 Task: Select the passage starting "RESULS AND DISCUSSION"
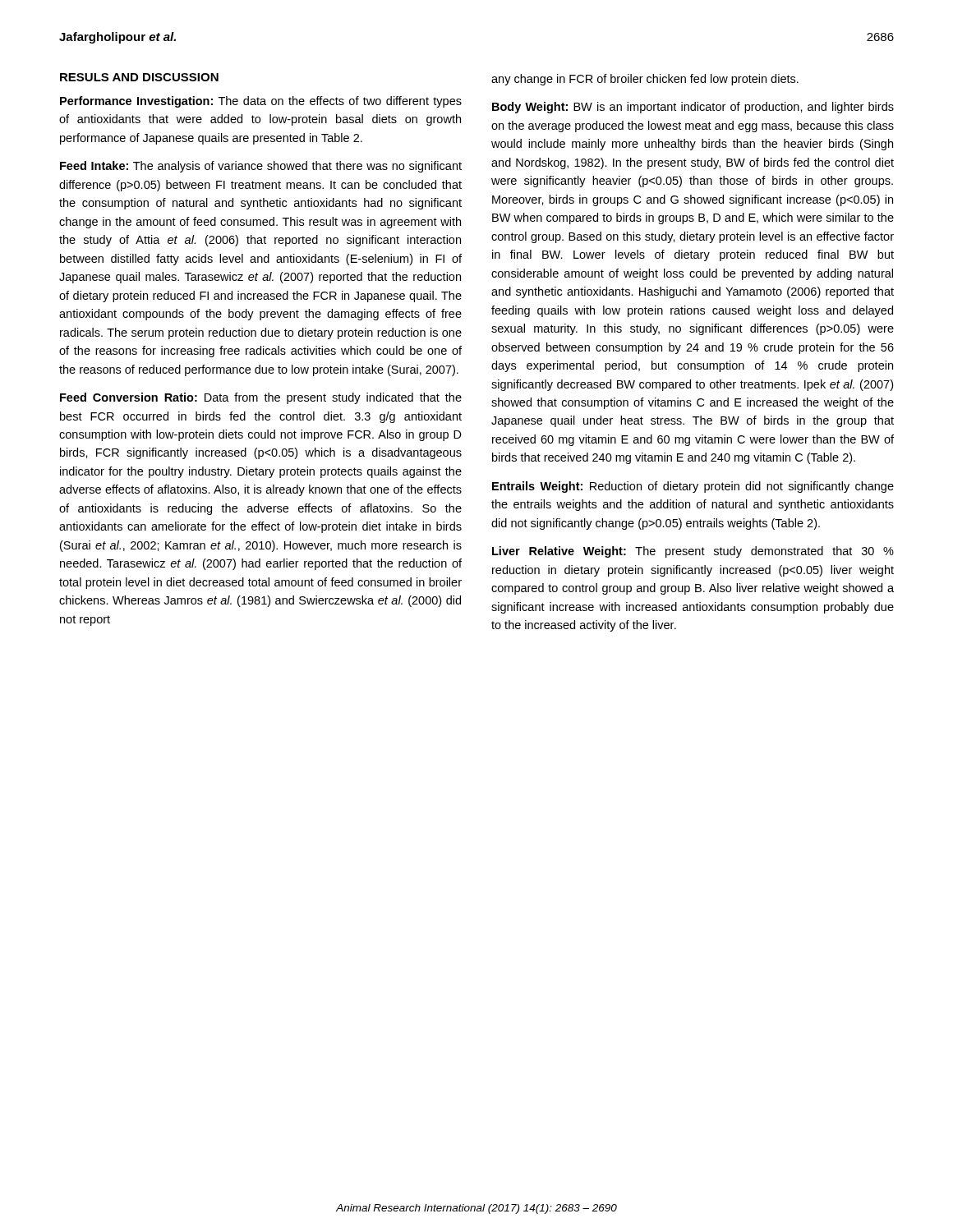pos(139,77)
